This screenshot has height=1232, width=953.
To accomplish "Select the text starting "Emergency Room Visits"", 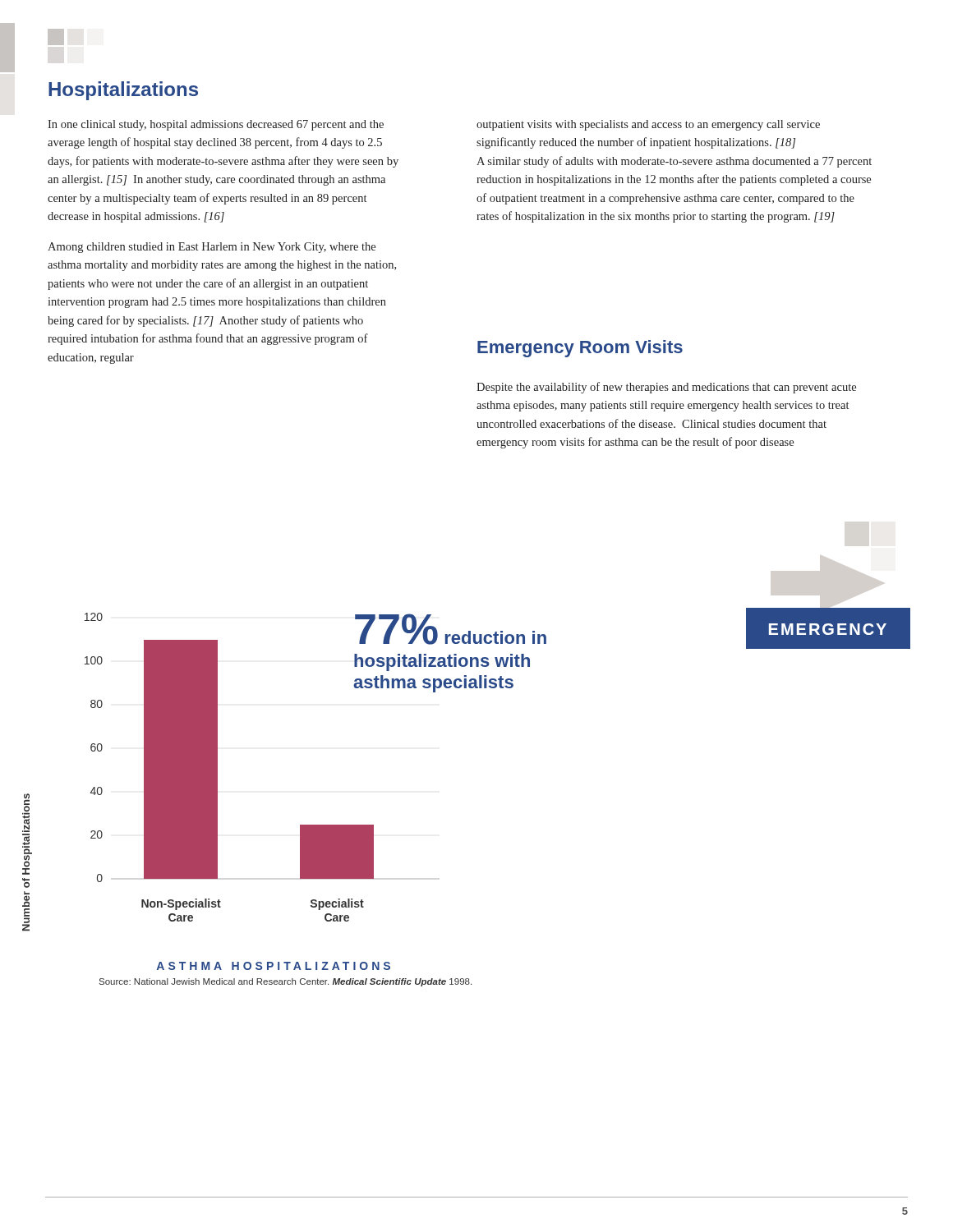I will (580, 347).
